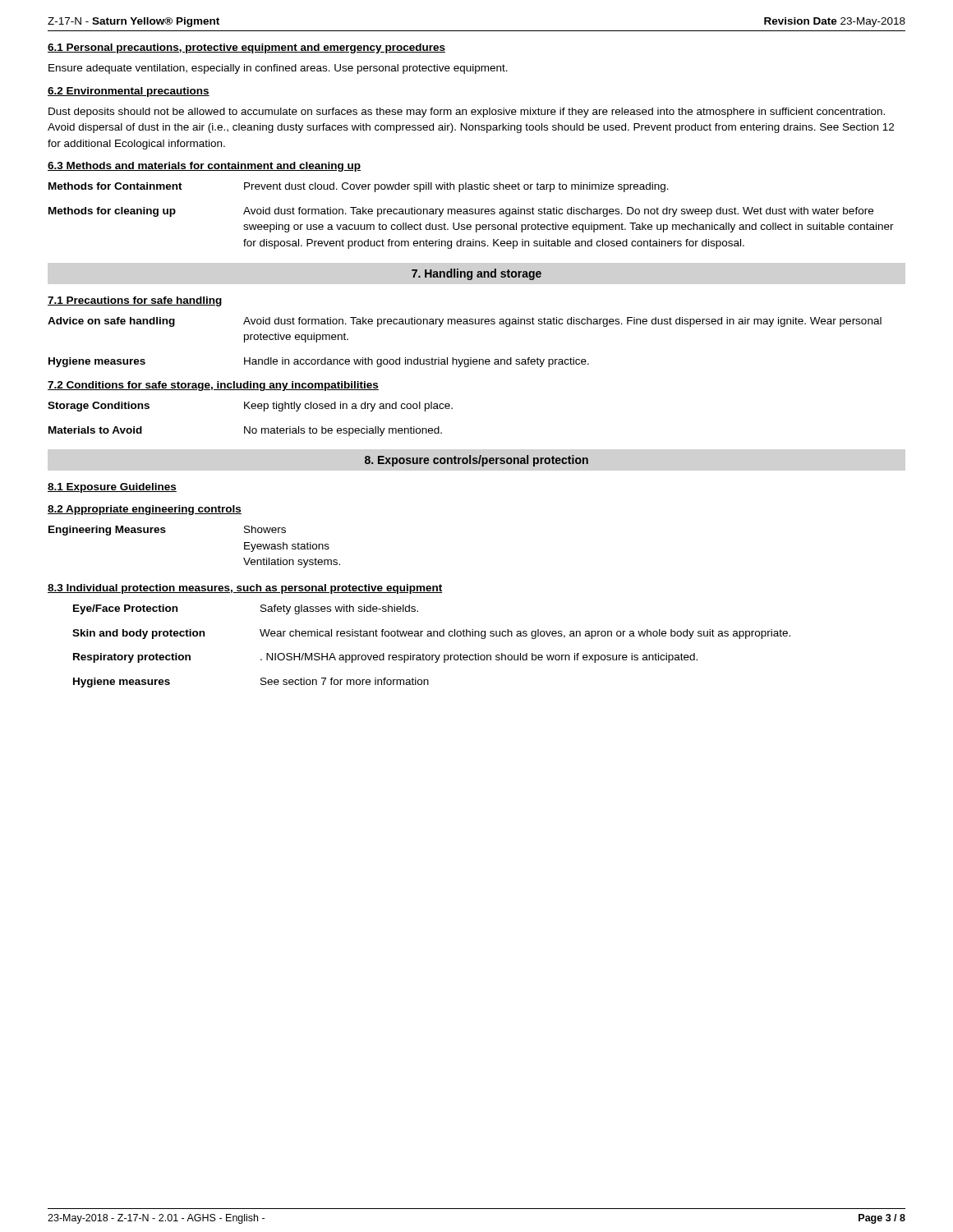Where is the passage that starts "Hygiene measures See"?
This screenshot has height=1232, width=953.
pyautogui.click(x=112, y=682)
